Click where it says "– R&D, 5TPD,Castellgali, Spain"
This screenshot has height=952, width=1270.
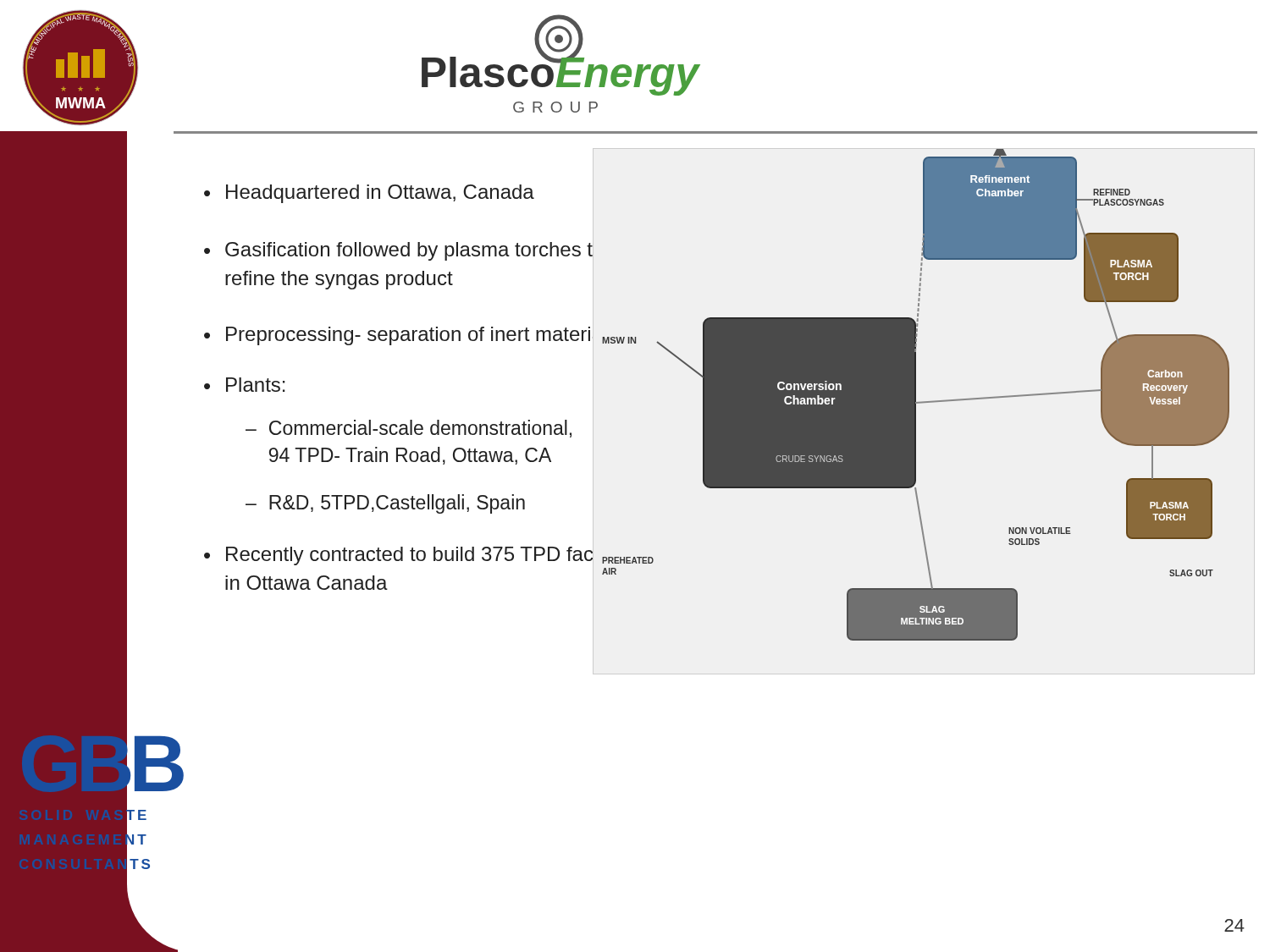tap(386, 503)
